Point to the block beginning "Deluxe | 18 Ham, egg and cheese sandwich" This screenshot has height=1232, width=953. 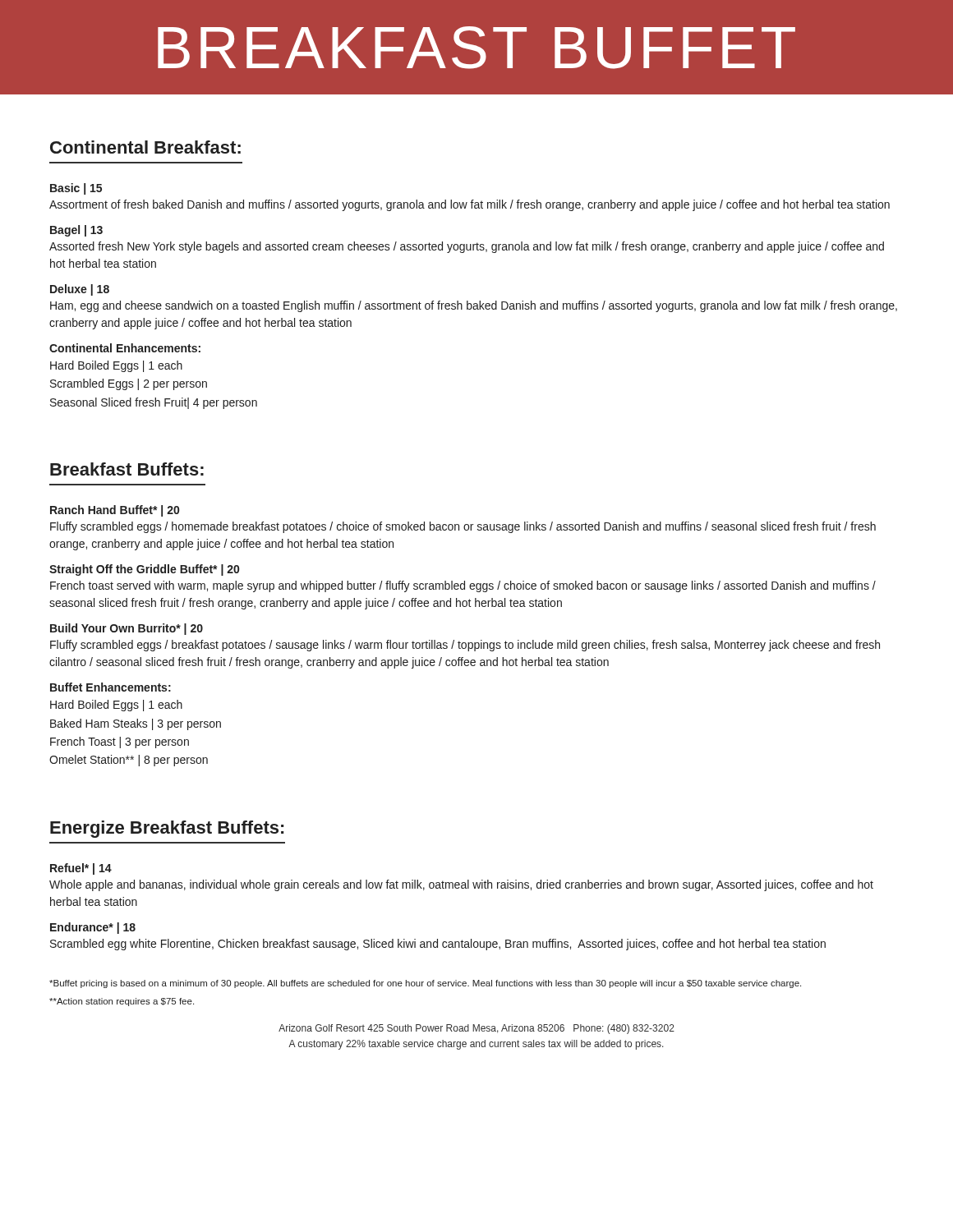pyautogui.click(x=476, y=307)
